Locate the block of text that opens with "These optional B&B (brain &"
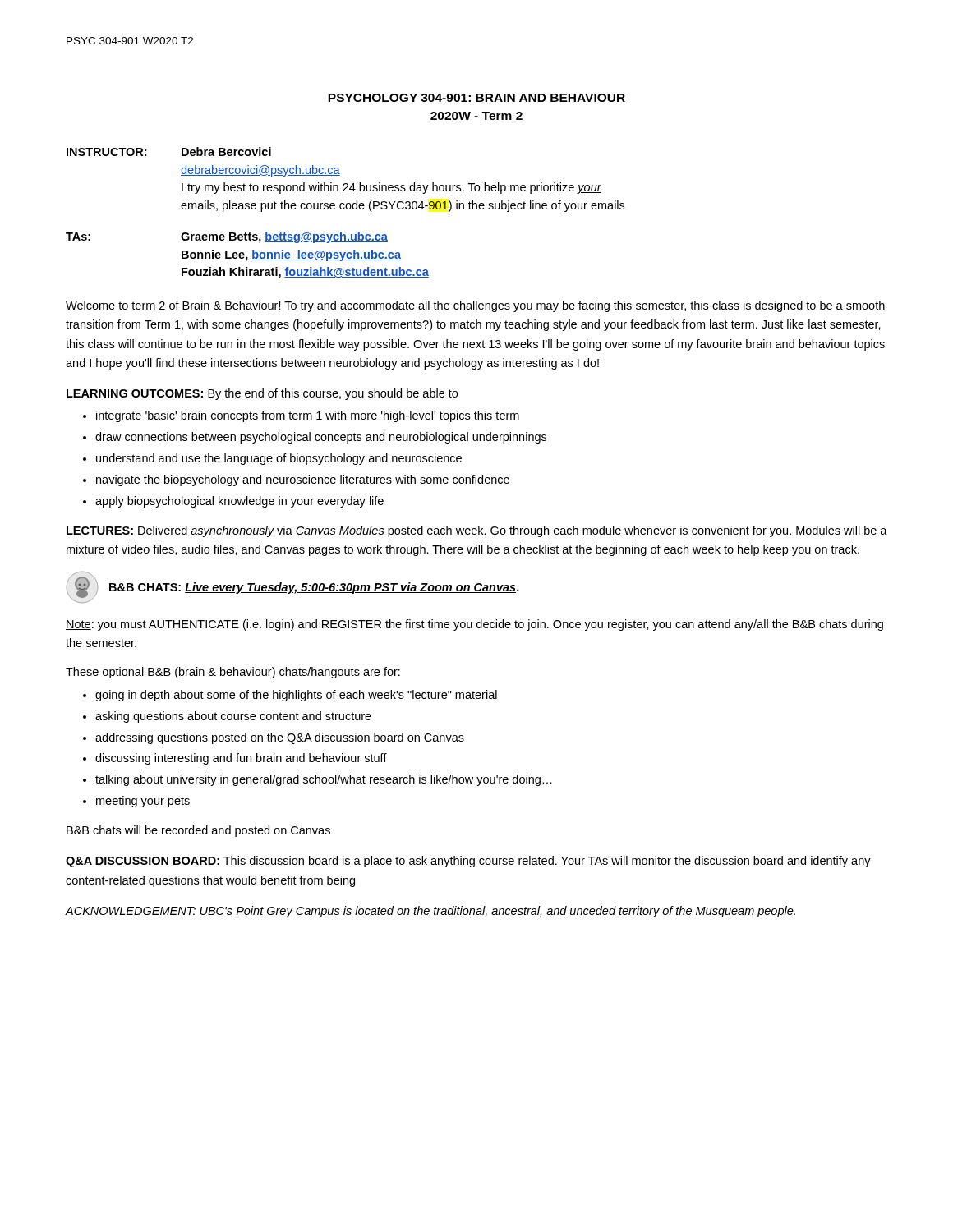Viewport: 953px width, 1232px height. pyautogui.click(x=233, y=672)
